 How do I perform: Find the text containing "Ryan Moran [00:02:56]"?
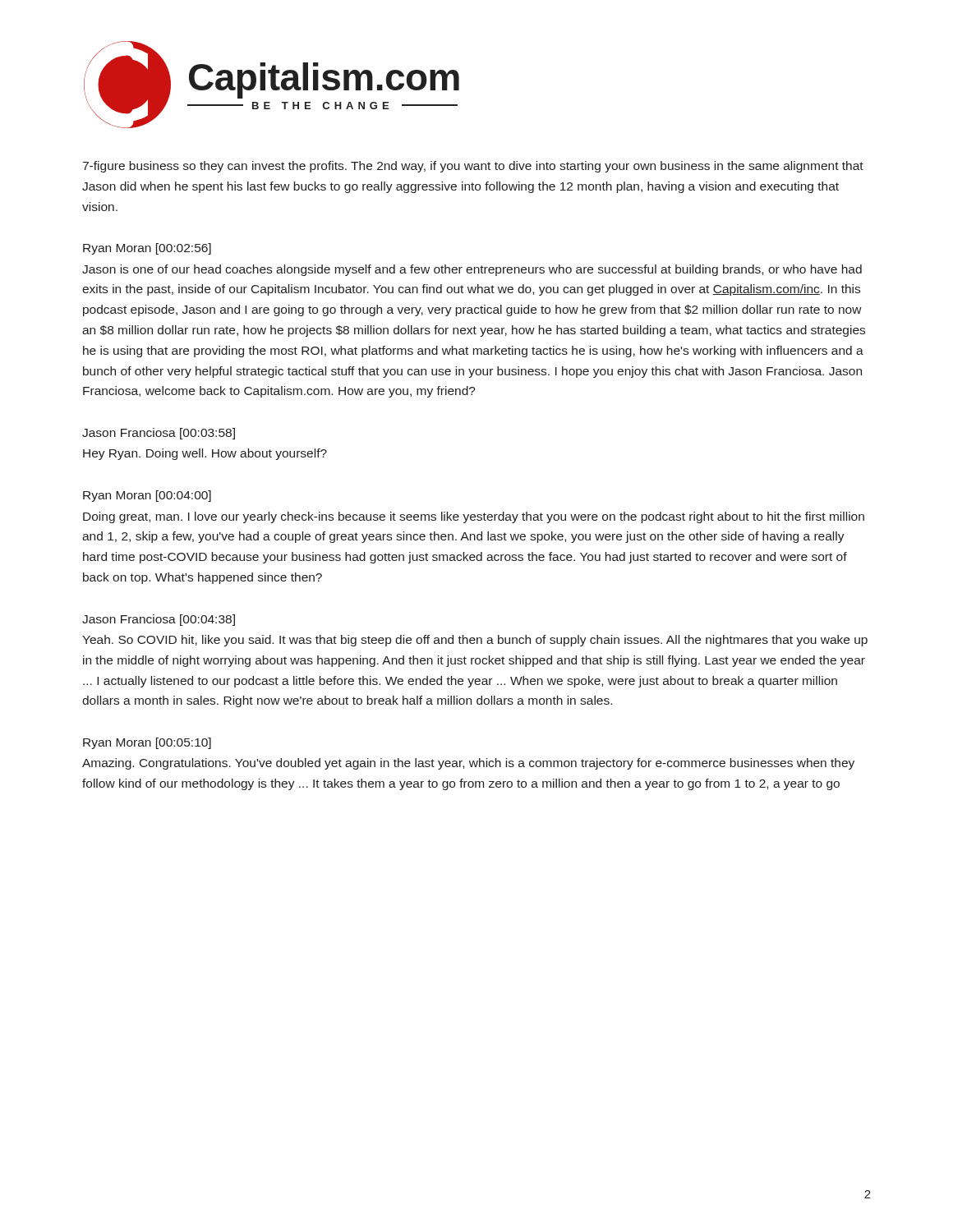click(147, 248)
